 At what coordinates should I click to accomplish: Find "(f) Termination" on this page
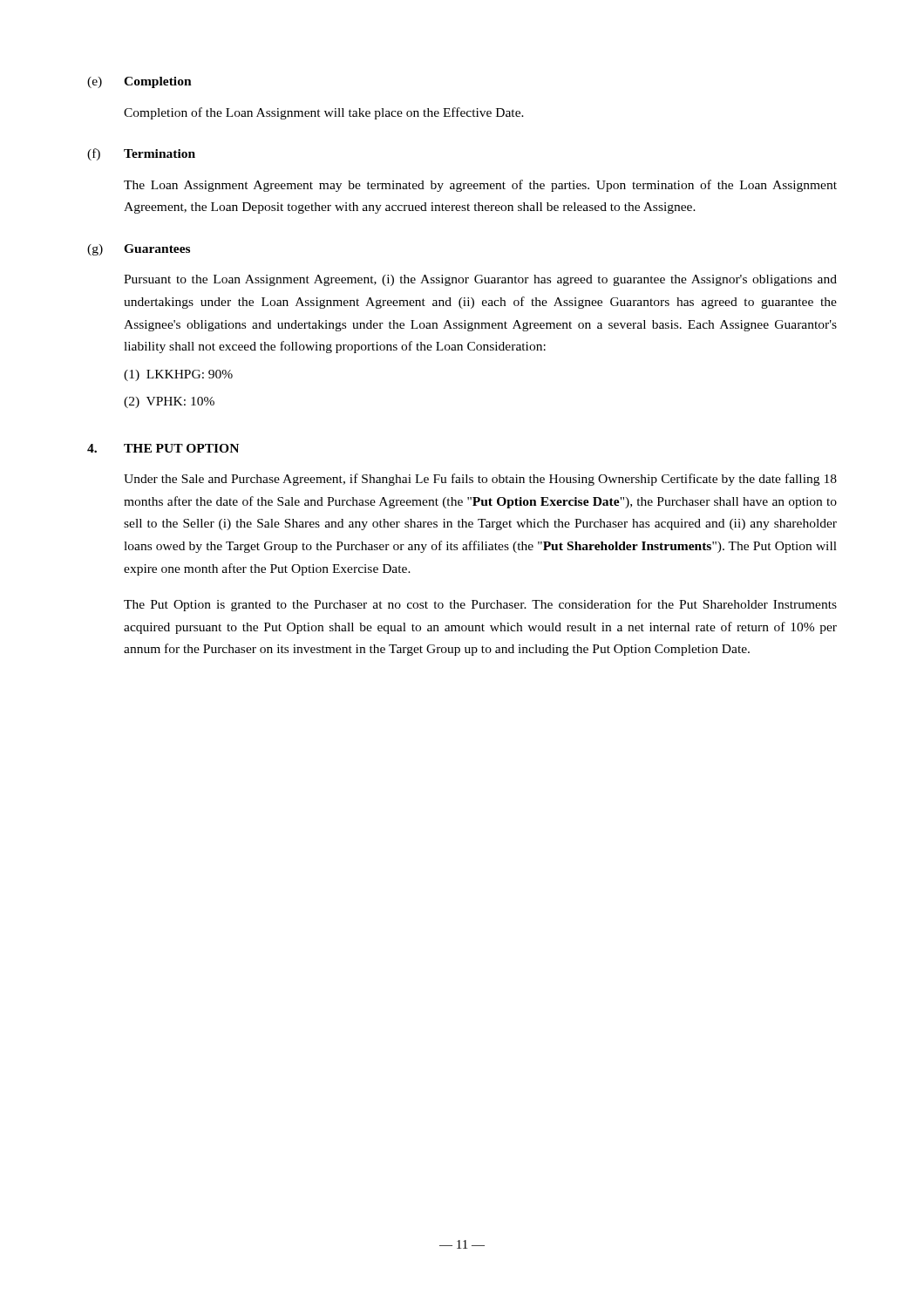[141, 153]
